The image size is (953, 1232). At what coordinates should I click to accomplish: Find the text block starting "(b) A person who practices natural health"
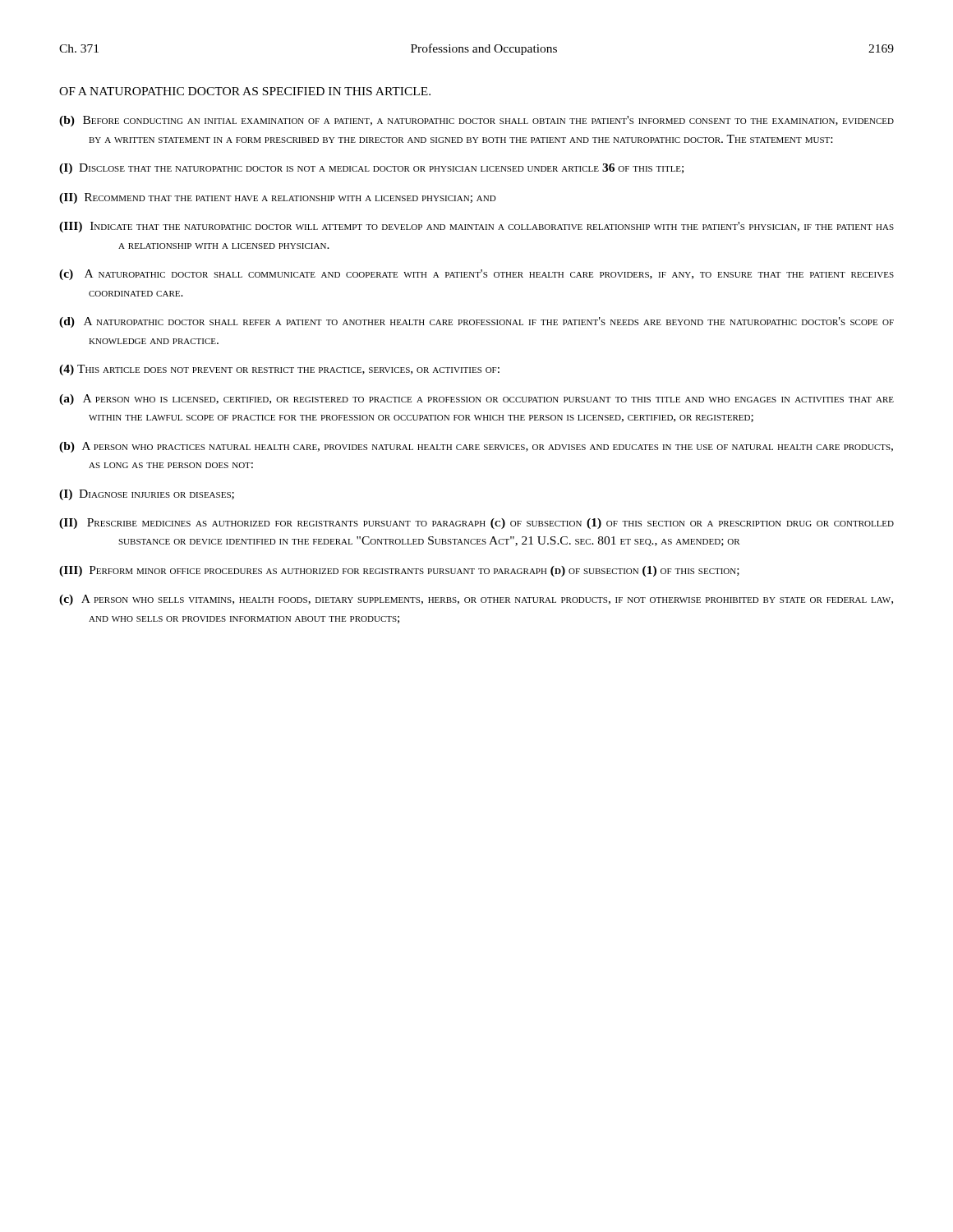coord(476,455)
